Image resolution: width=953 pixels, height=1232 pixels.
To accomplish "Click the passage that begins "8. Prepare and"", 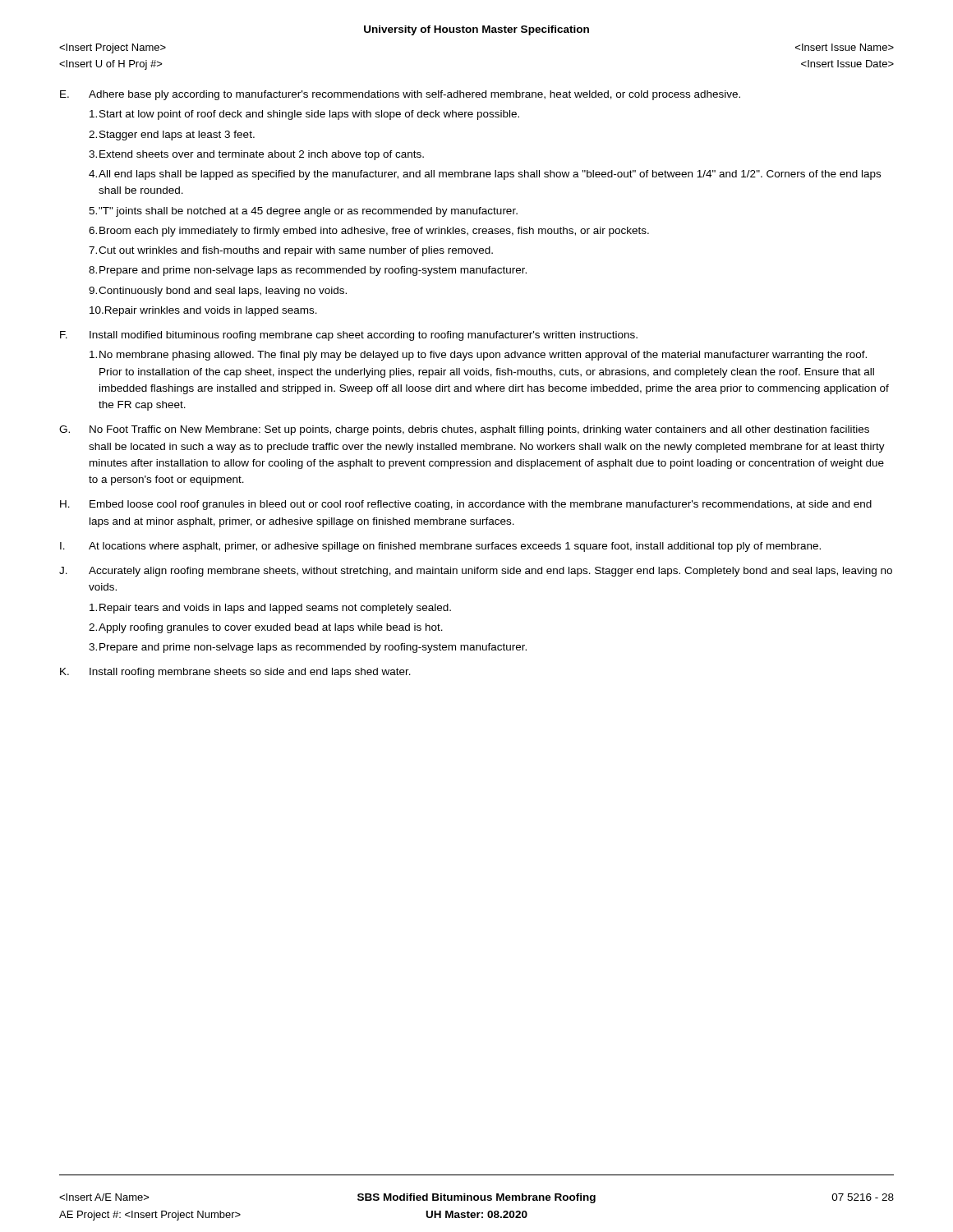I will 476,270.
